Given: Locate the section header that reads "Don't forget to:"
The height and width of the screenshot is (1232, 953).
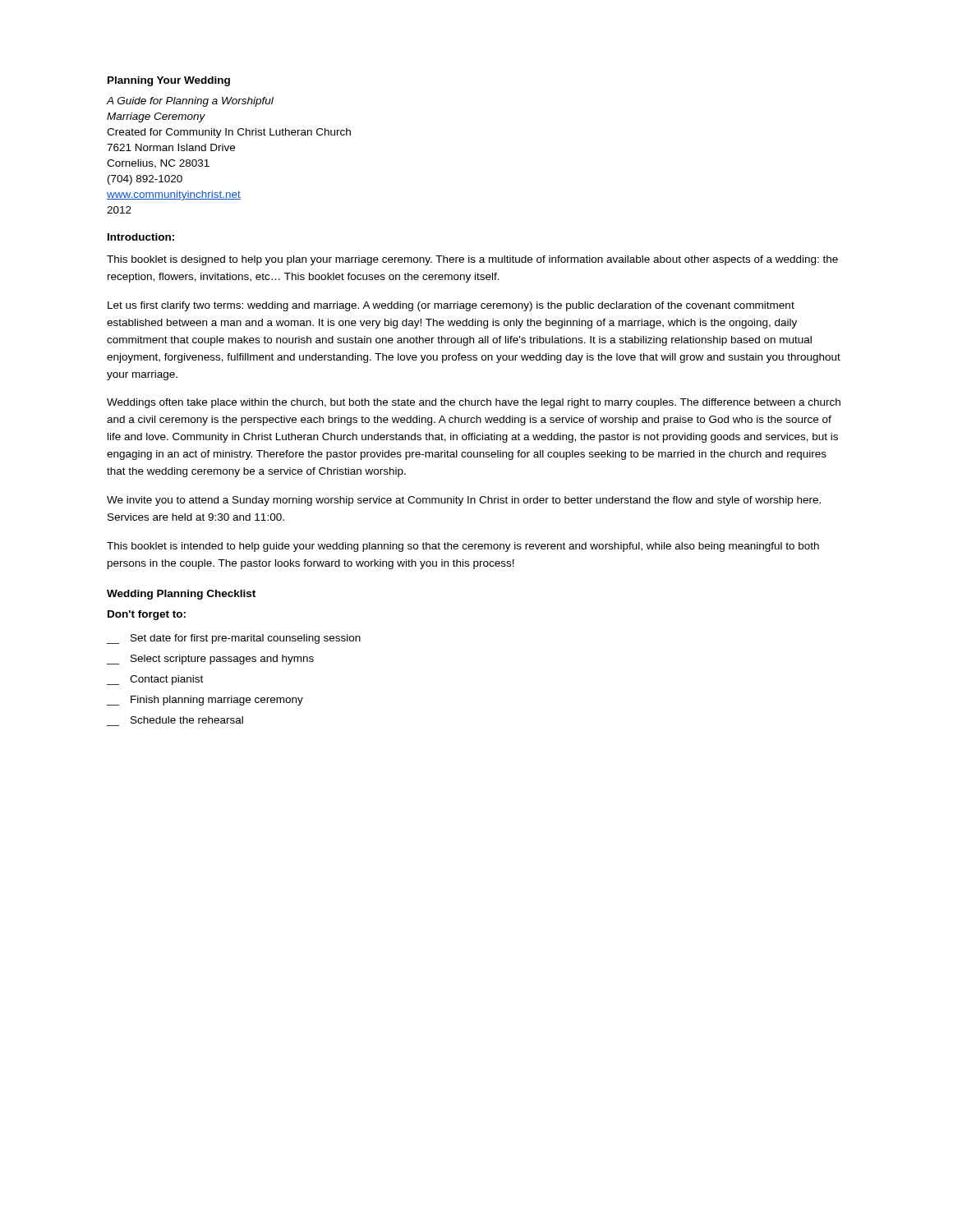Looking at the screenshot, I should tap(147, 614).
